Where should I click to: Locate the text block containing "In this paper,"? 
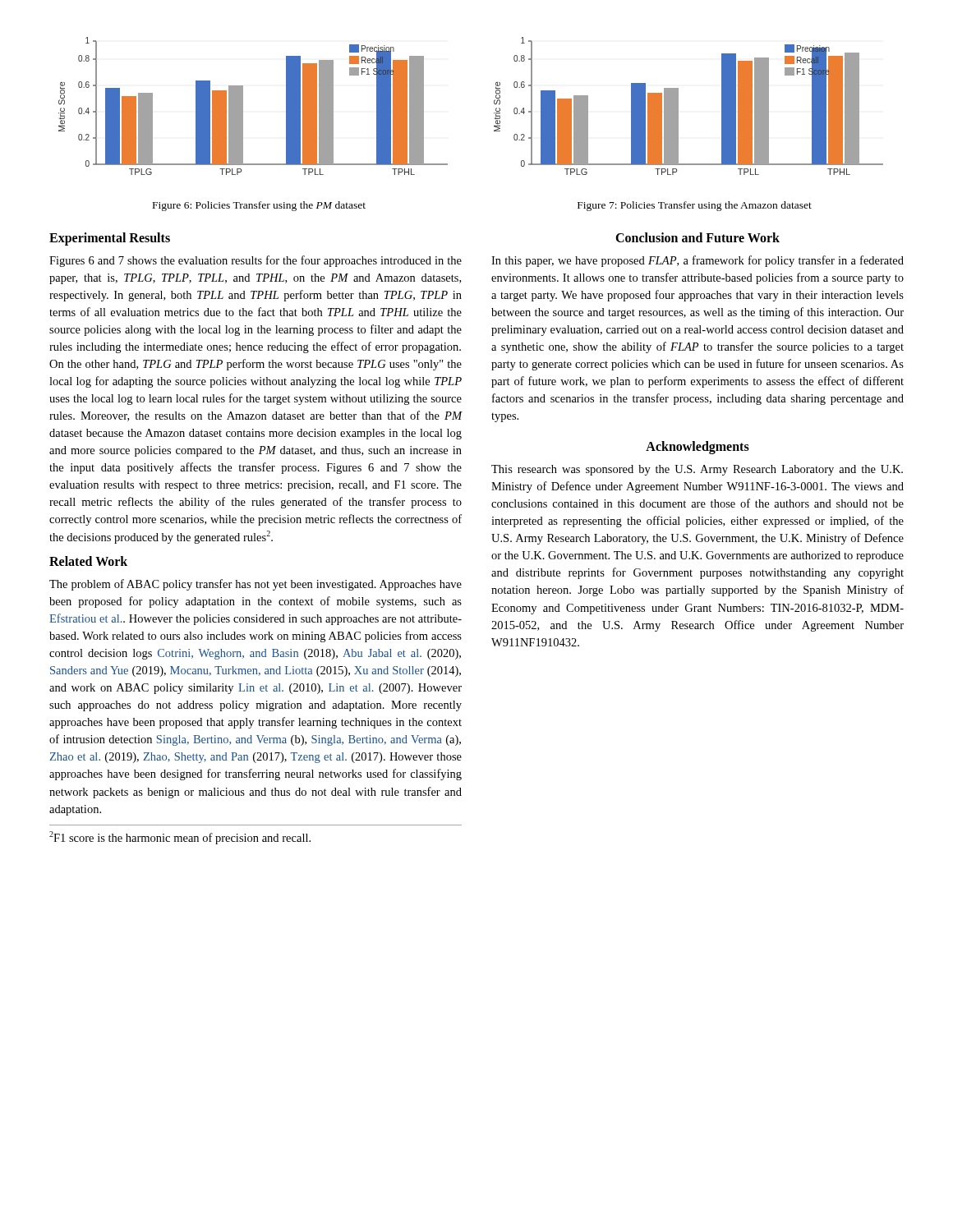(x=698, y=339)
